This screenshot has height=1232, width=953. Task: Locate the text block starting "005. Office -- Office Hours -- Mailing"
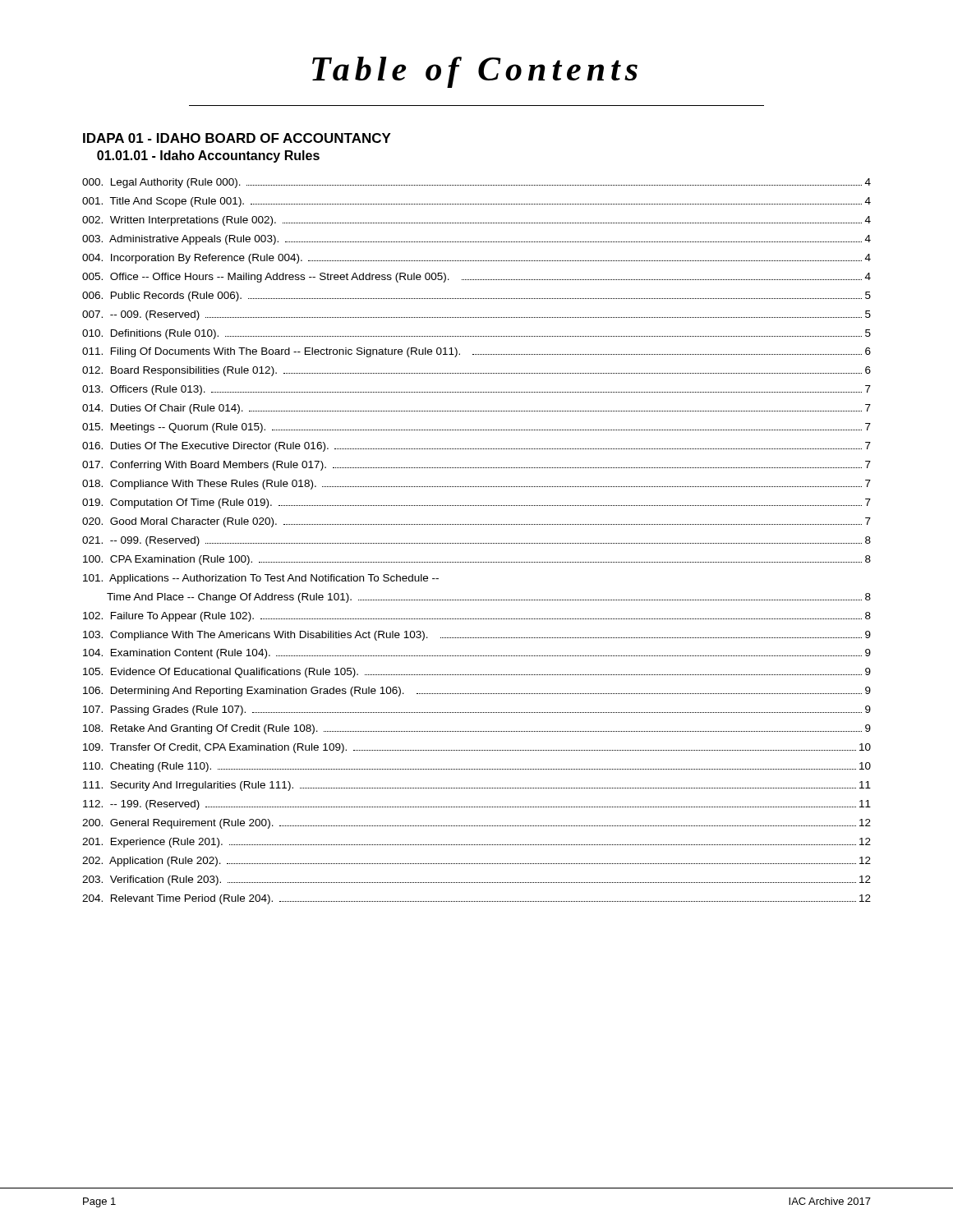[x=476, y=277]
